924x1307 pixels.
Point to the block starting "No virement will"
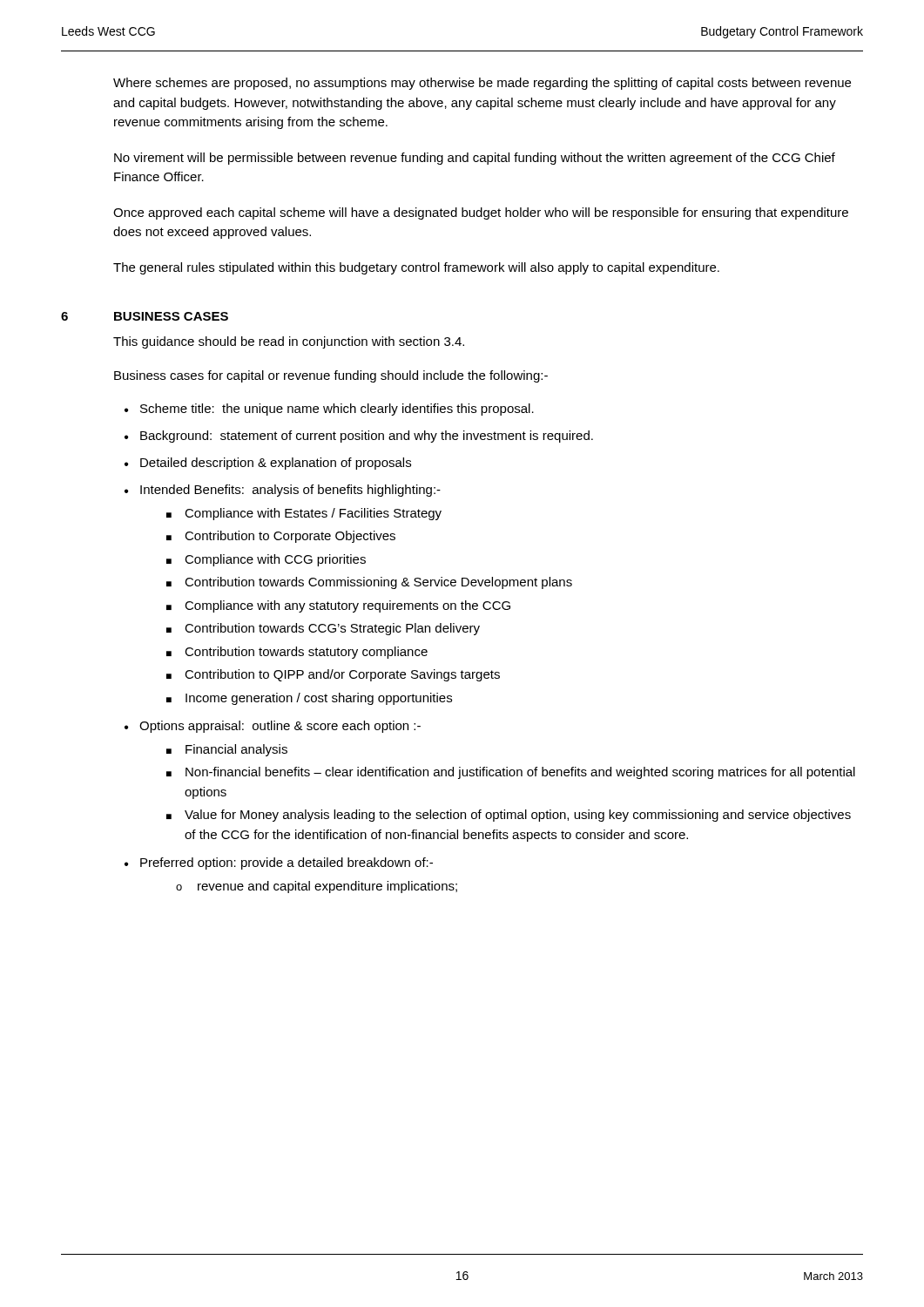474,167
